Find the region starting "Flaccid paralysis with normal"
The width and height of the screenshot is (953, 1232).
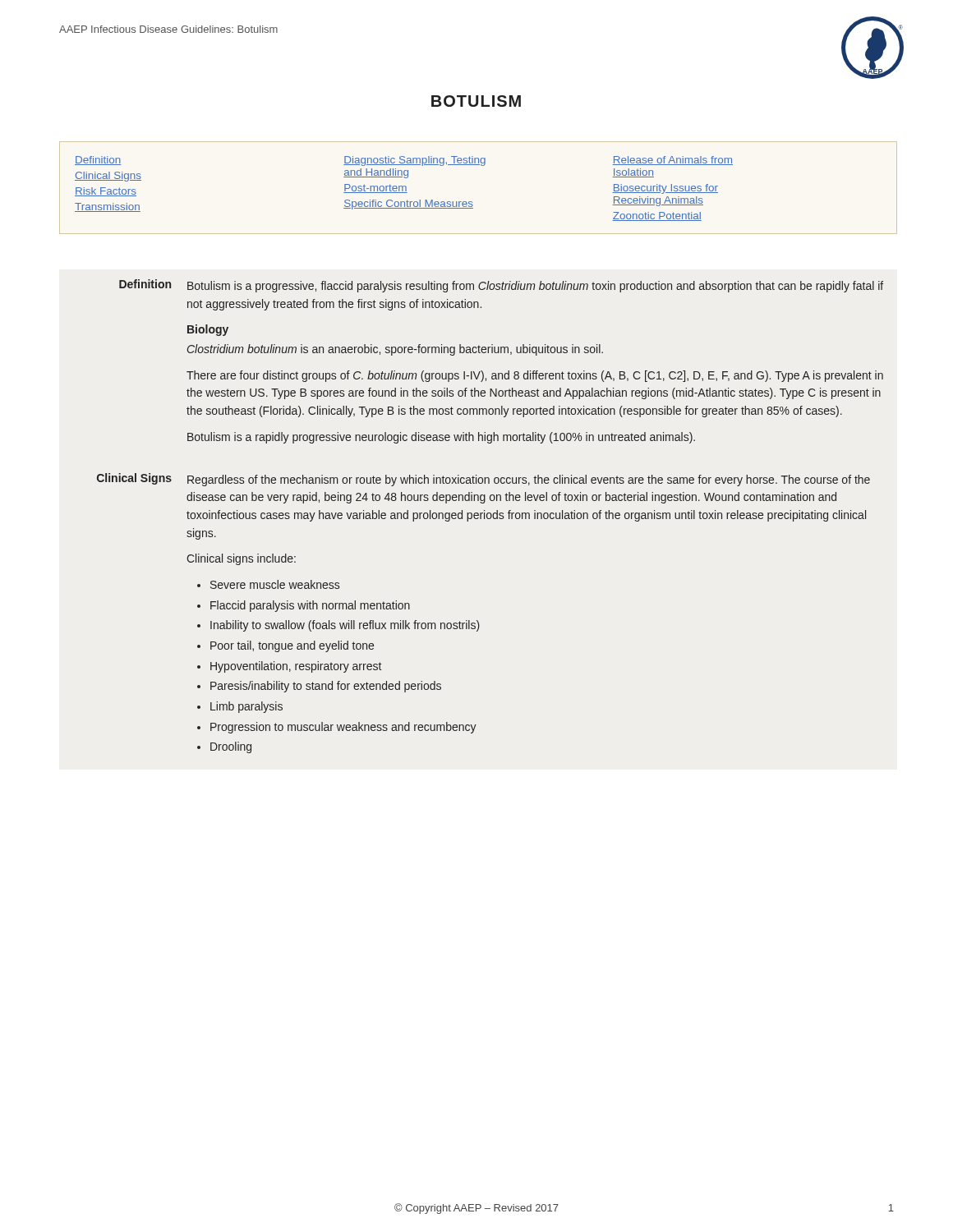[x=310, y=605]
